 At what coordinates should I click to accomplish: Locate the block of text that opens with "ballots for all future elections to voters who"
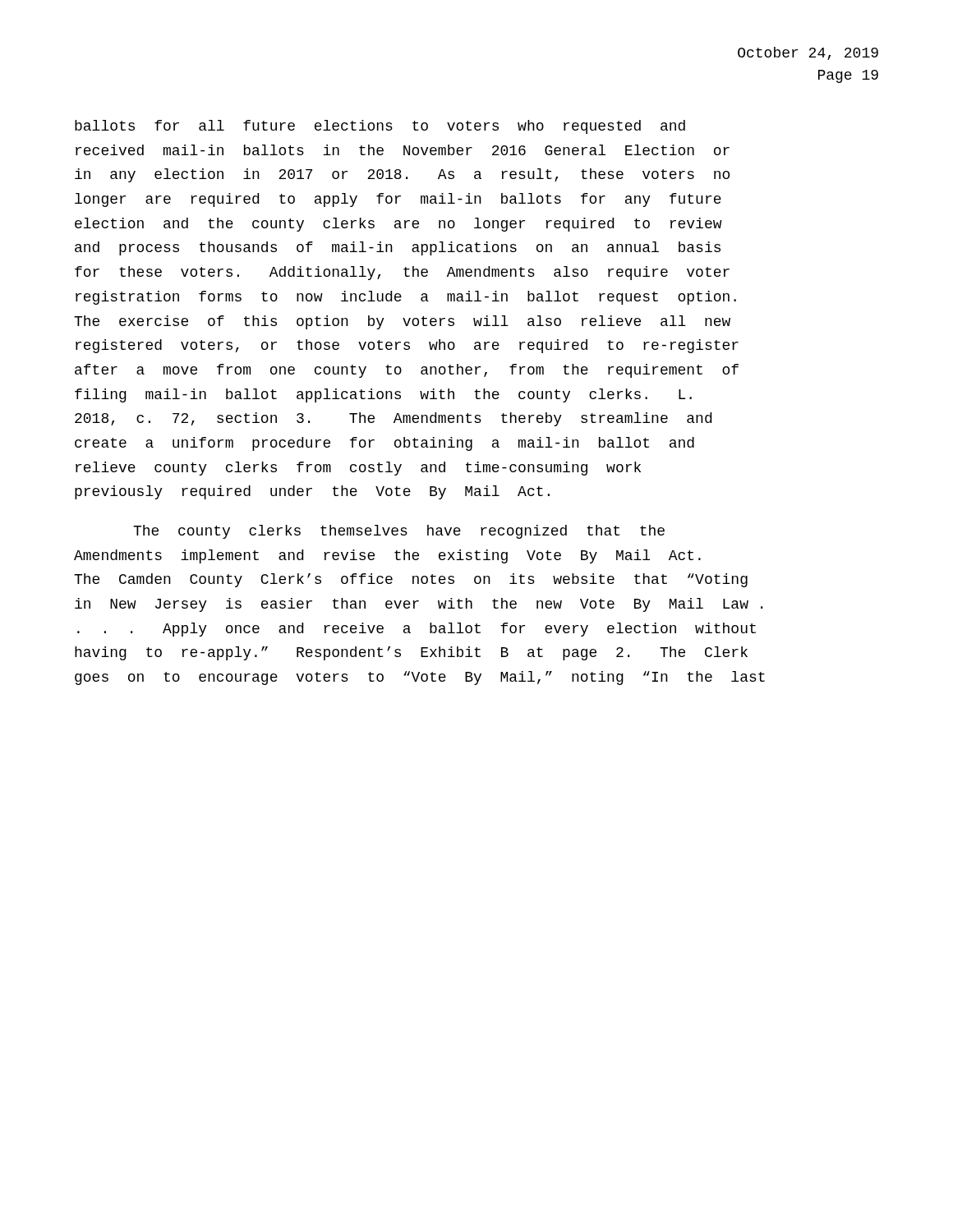[x=476, y=403]
